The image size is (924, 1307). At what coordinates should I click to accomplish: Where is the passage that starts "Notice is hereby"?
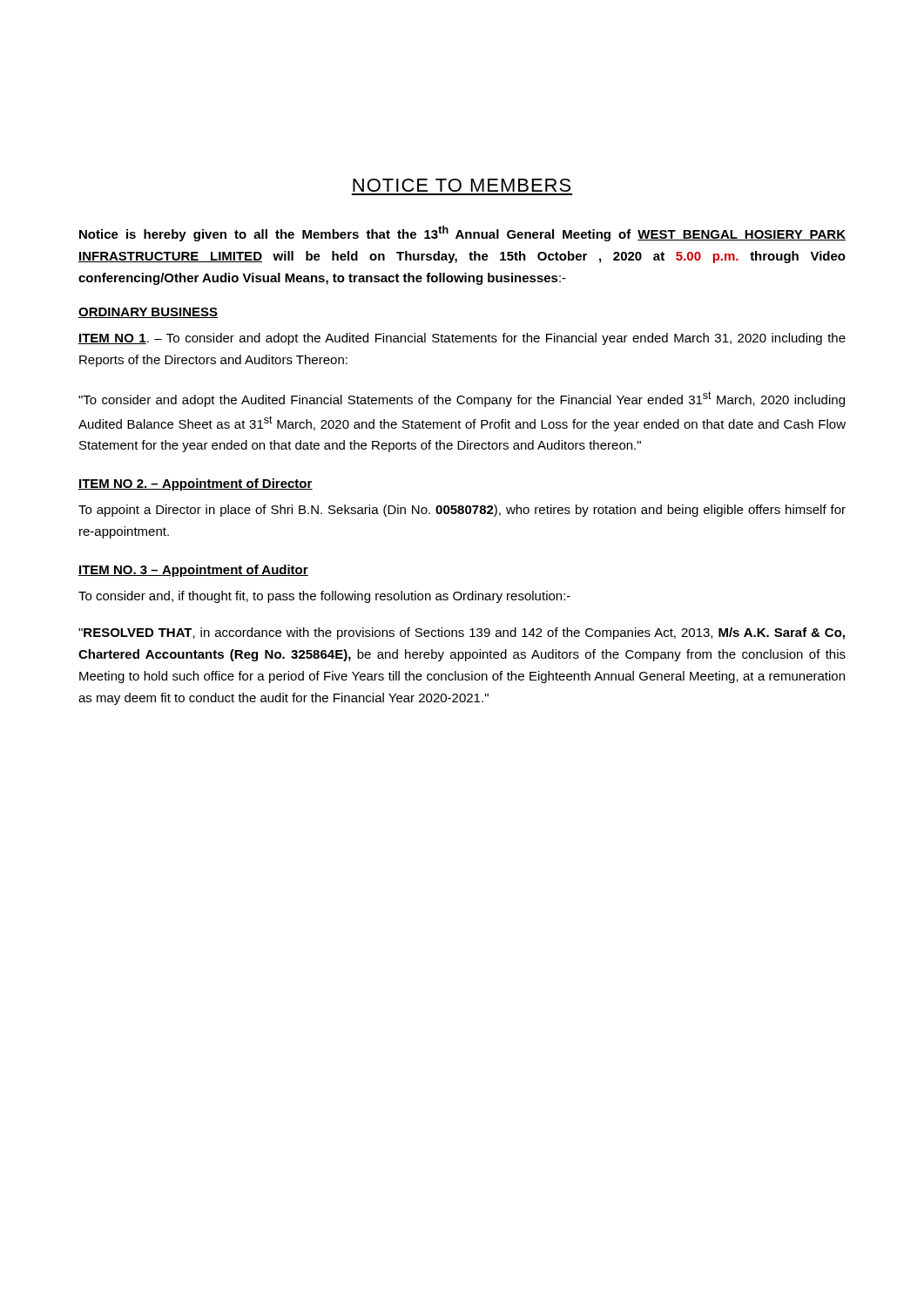[x=462, y=254]
